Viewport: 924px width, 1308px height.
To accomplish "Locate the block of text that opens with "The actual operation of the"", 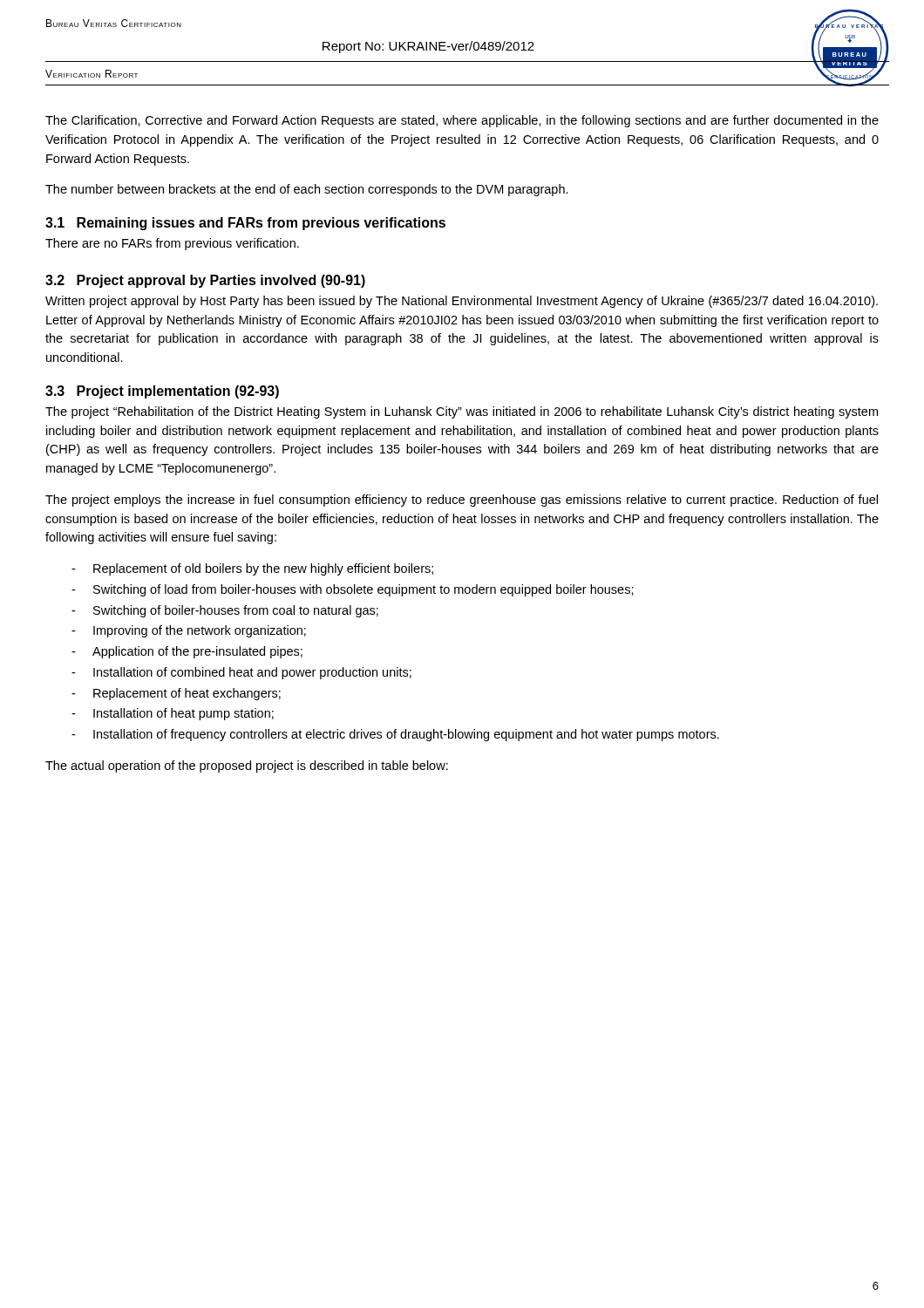I will click(x=247, y=765).
